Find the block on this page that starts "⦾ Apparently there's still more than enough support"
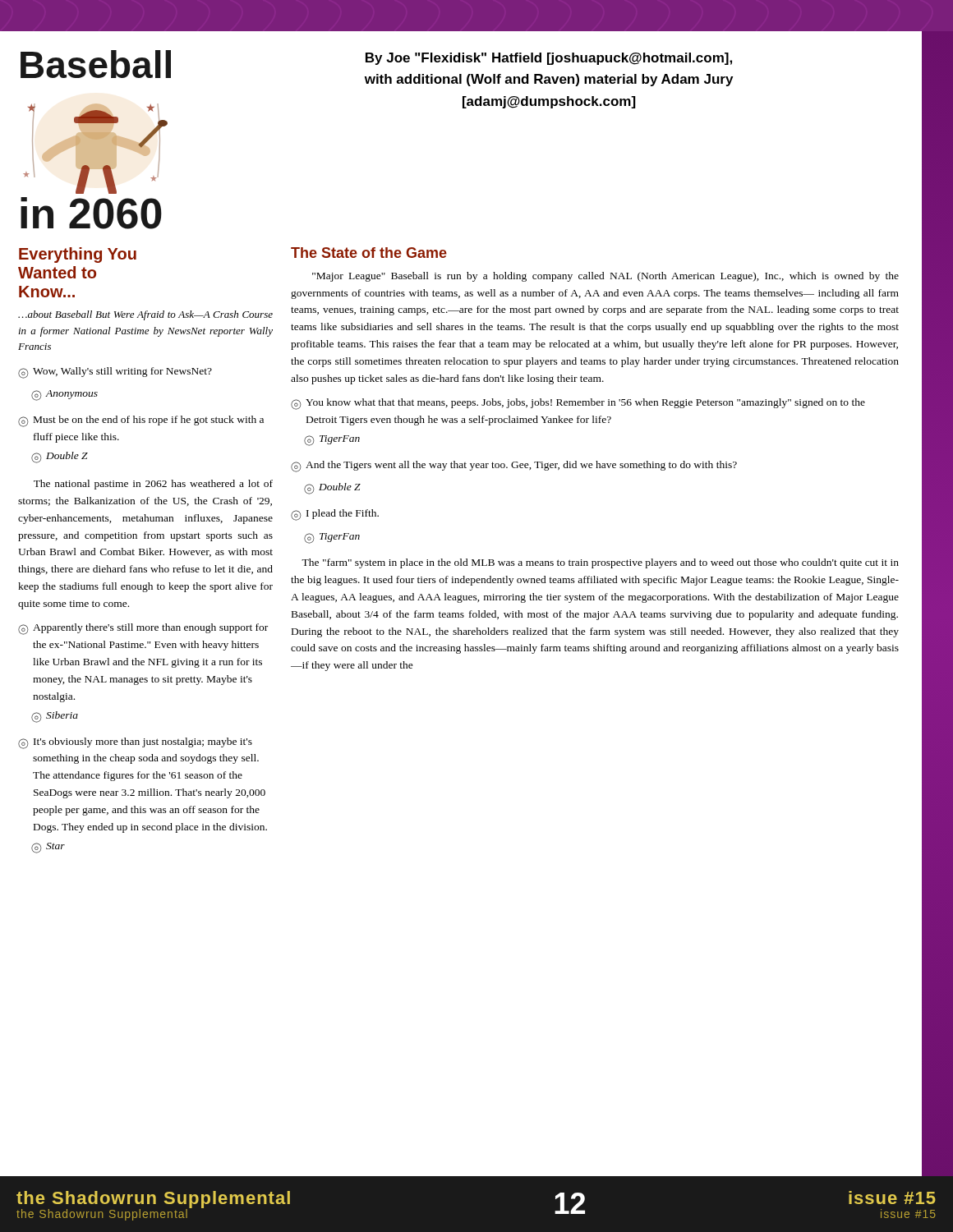The height and width of the screenshot is (1232, 953). 145,674
